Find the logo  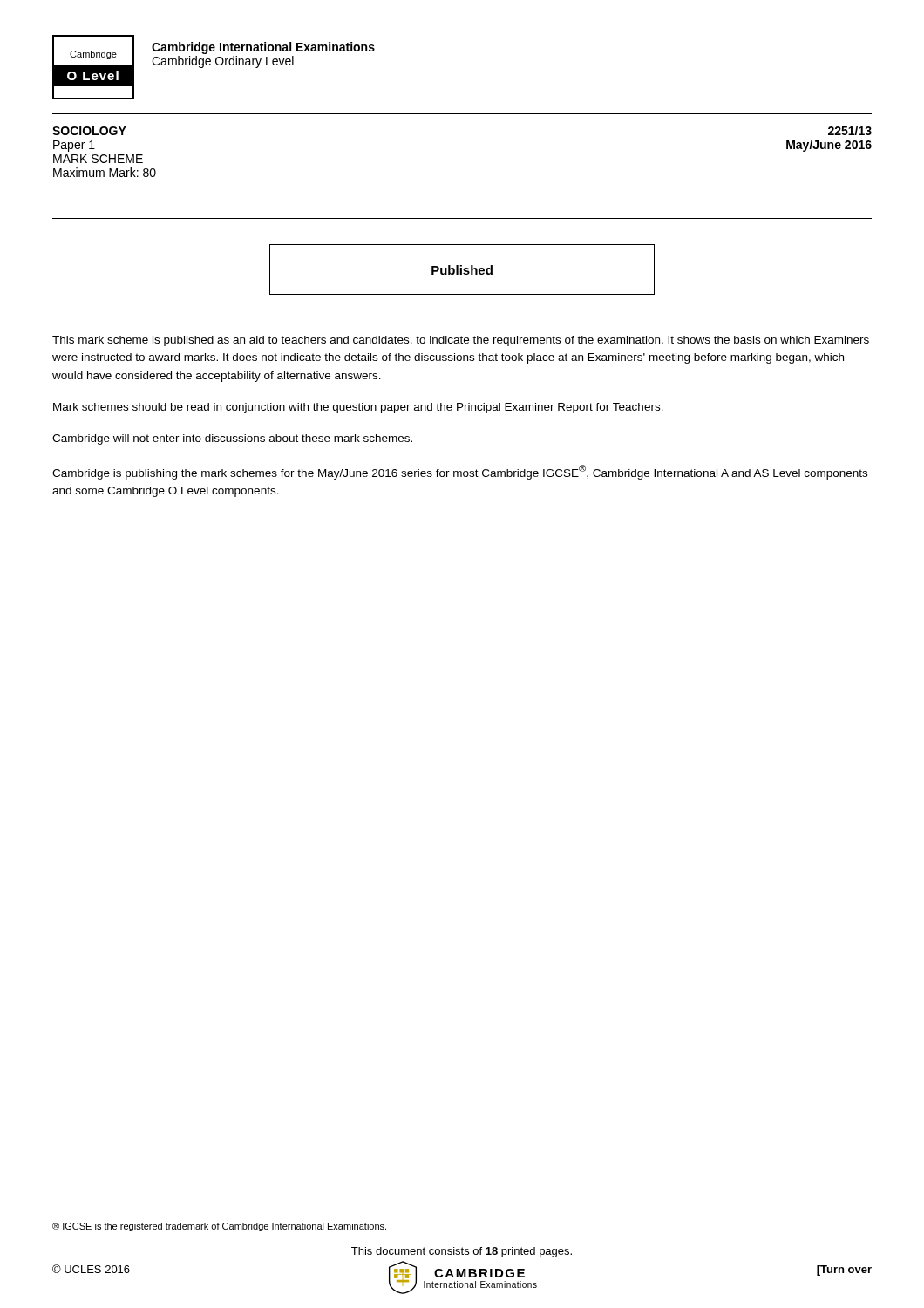pyautogui.click(x=93, y=67)
